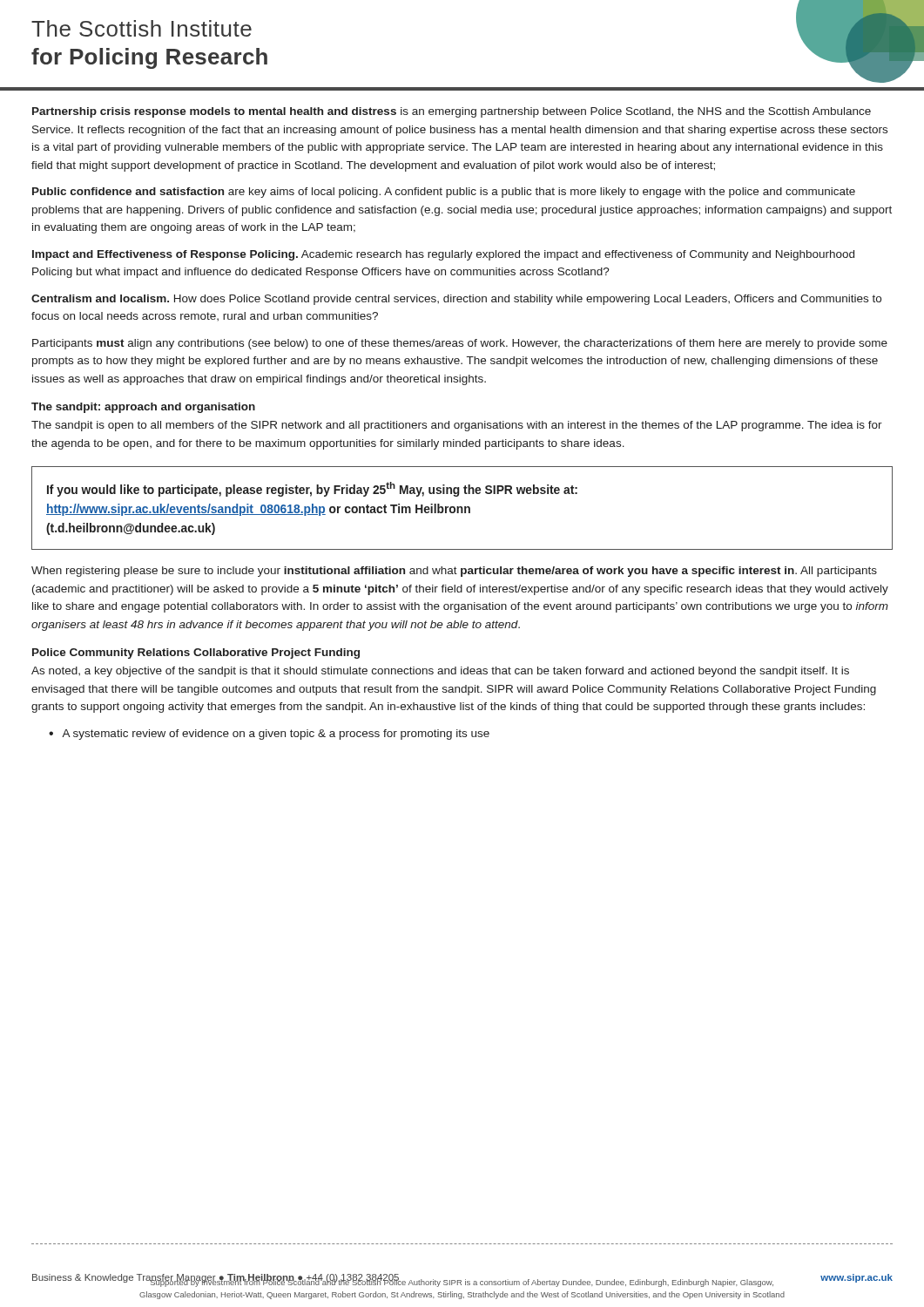This screenshot has height=1307, width=924.
Task: Locate the text starting "Centralism and localism. How does Police Scotland"
Action: tap(457, 307)
